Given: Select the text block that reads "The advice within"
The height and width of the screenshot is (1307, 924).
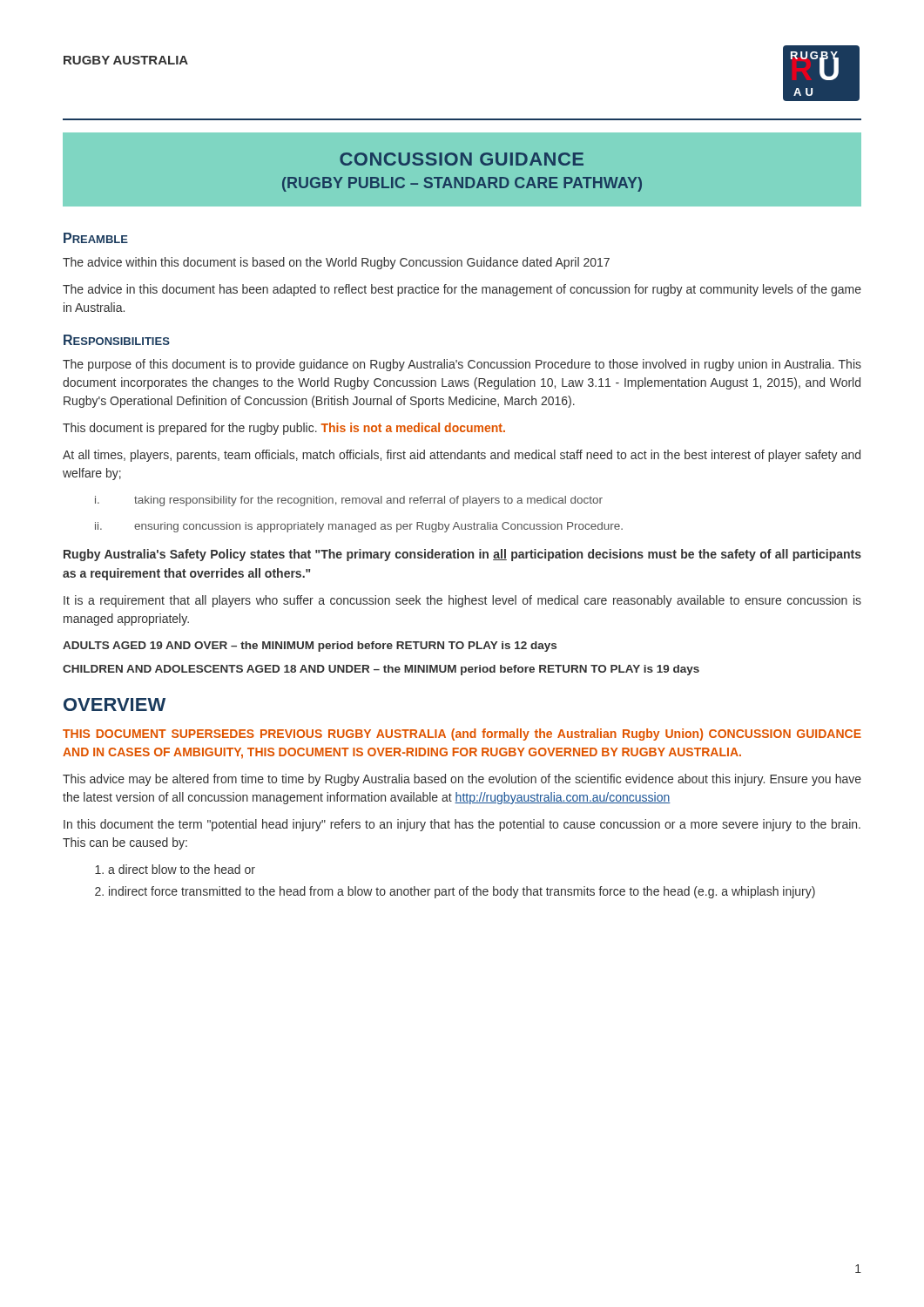Looking at the screenshot, I should (462, 263).
